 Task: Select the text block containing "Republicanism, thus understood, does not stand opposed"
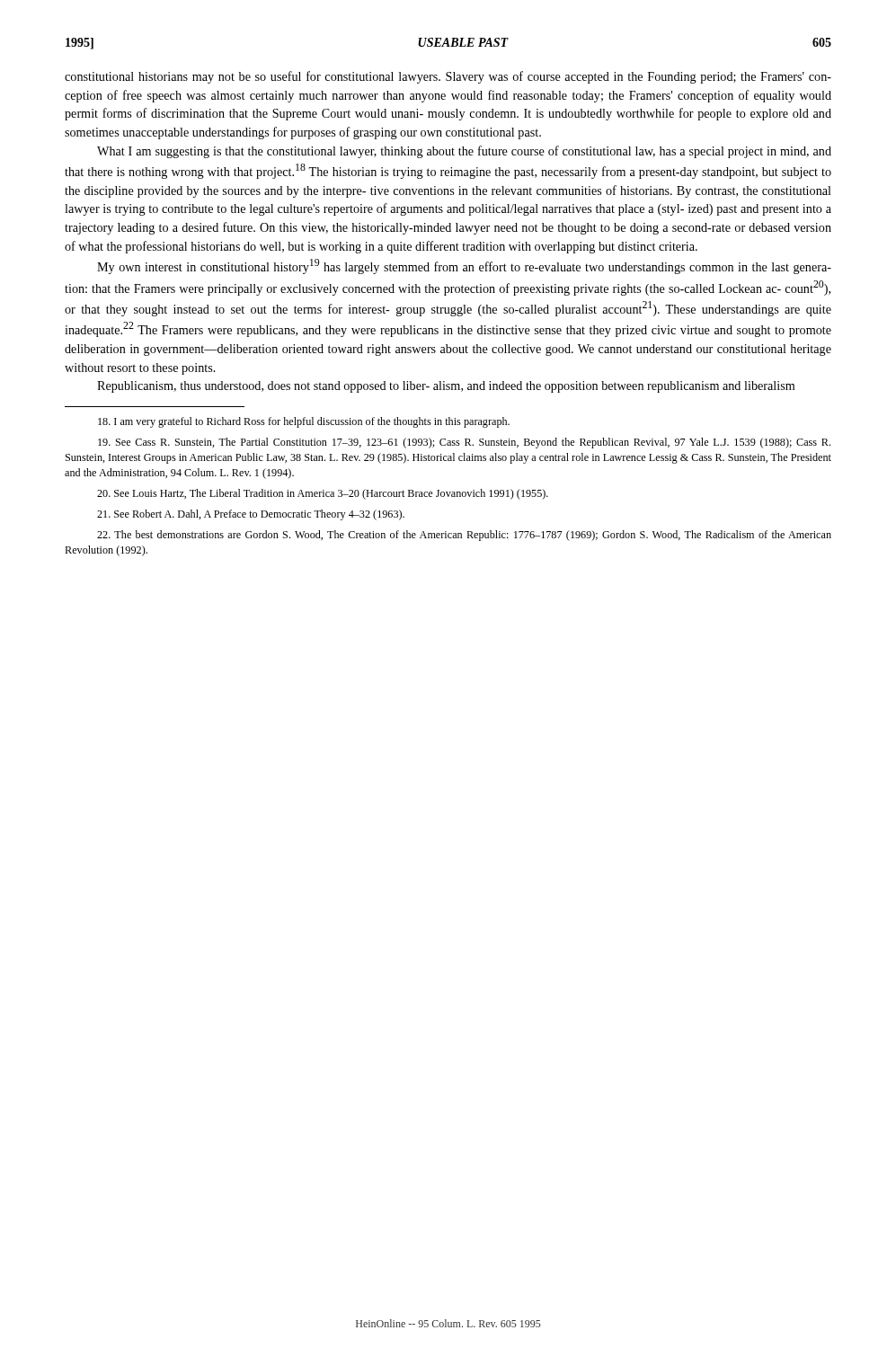point(448,386)
